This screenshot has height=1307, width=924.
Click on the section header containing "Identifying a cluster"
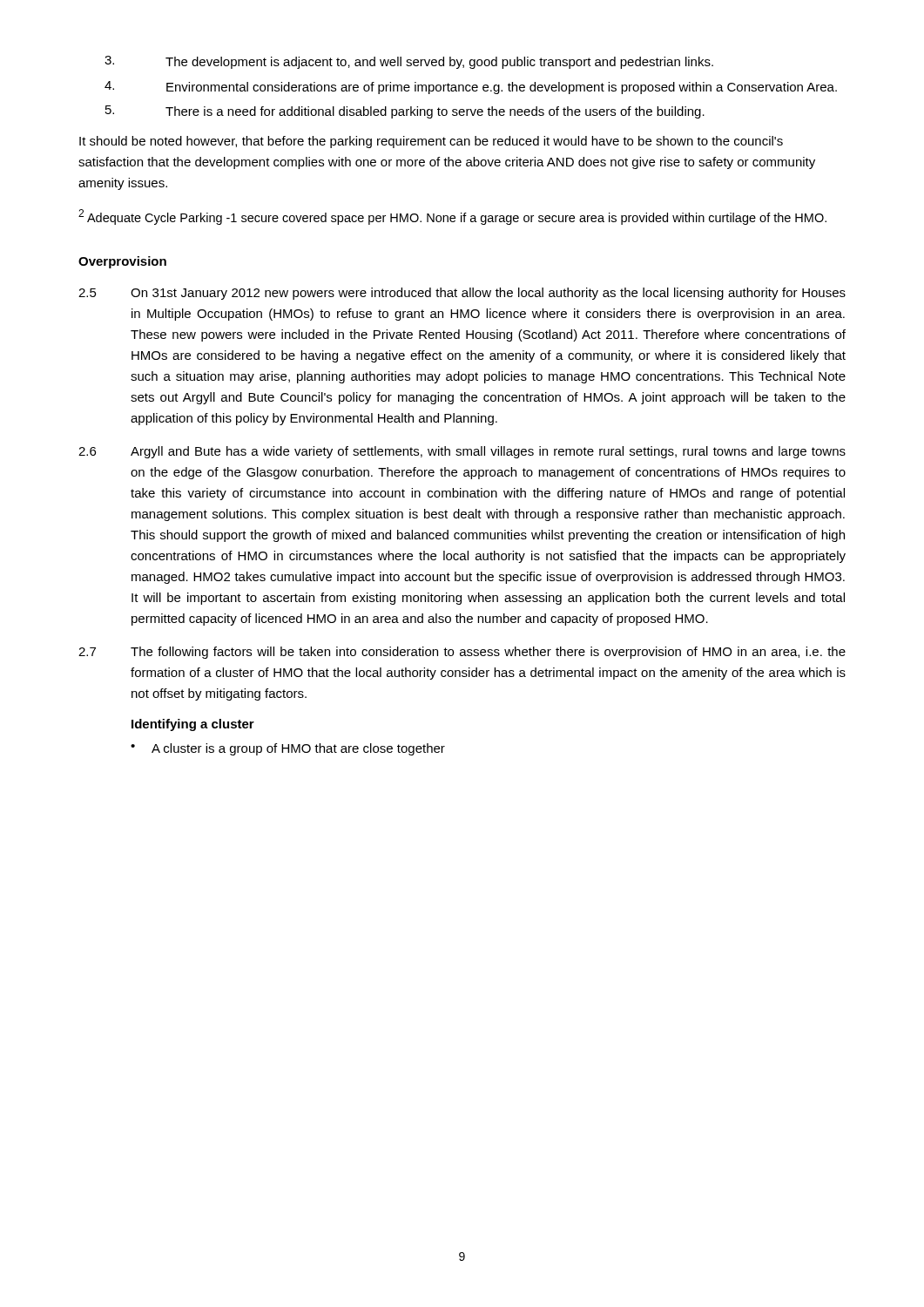click(192, 724)
